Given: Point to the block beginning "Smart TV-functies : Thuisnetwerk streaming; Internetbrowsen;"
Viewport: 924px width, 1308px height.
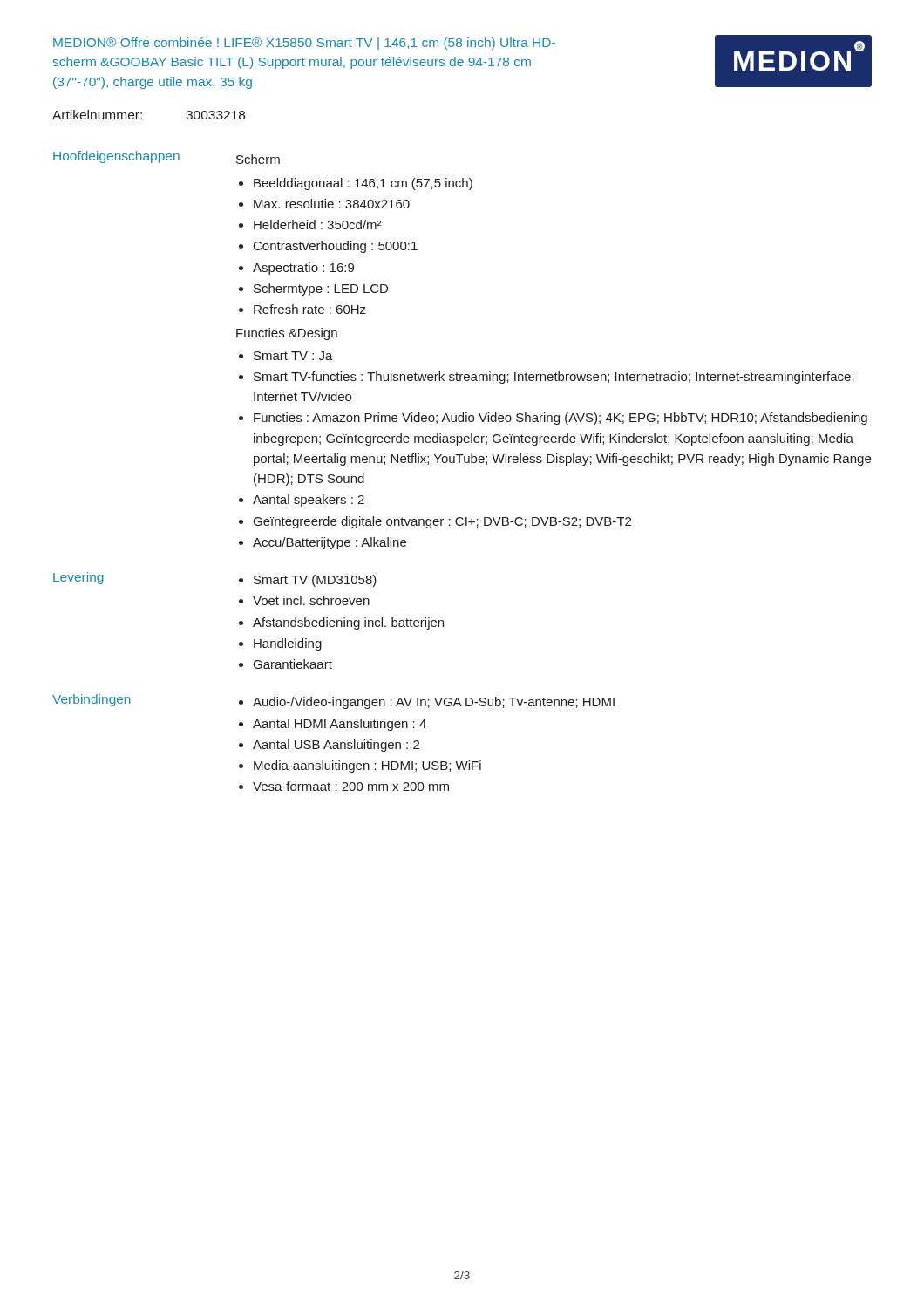Looking at the screenshot, I should click(x=554, y=386).
